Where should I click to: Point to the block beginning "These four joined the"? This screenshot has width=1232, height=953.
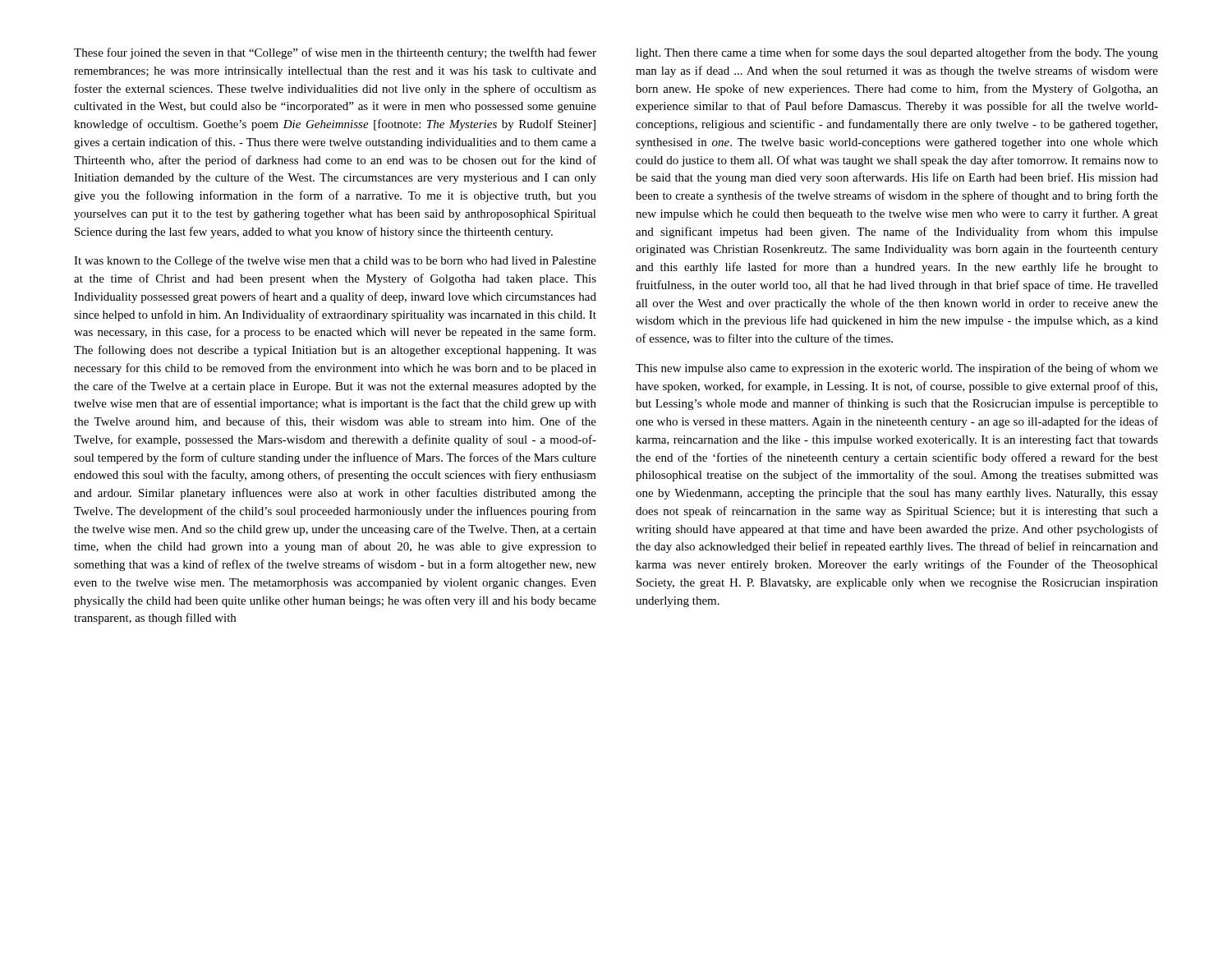click(335, 143)
